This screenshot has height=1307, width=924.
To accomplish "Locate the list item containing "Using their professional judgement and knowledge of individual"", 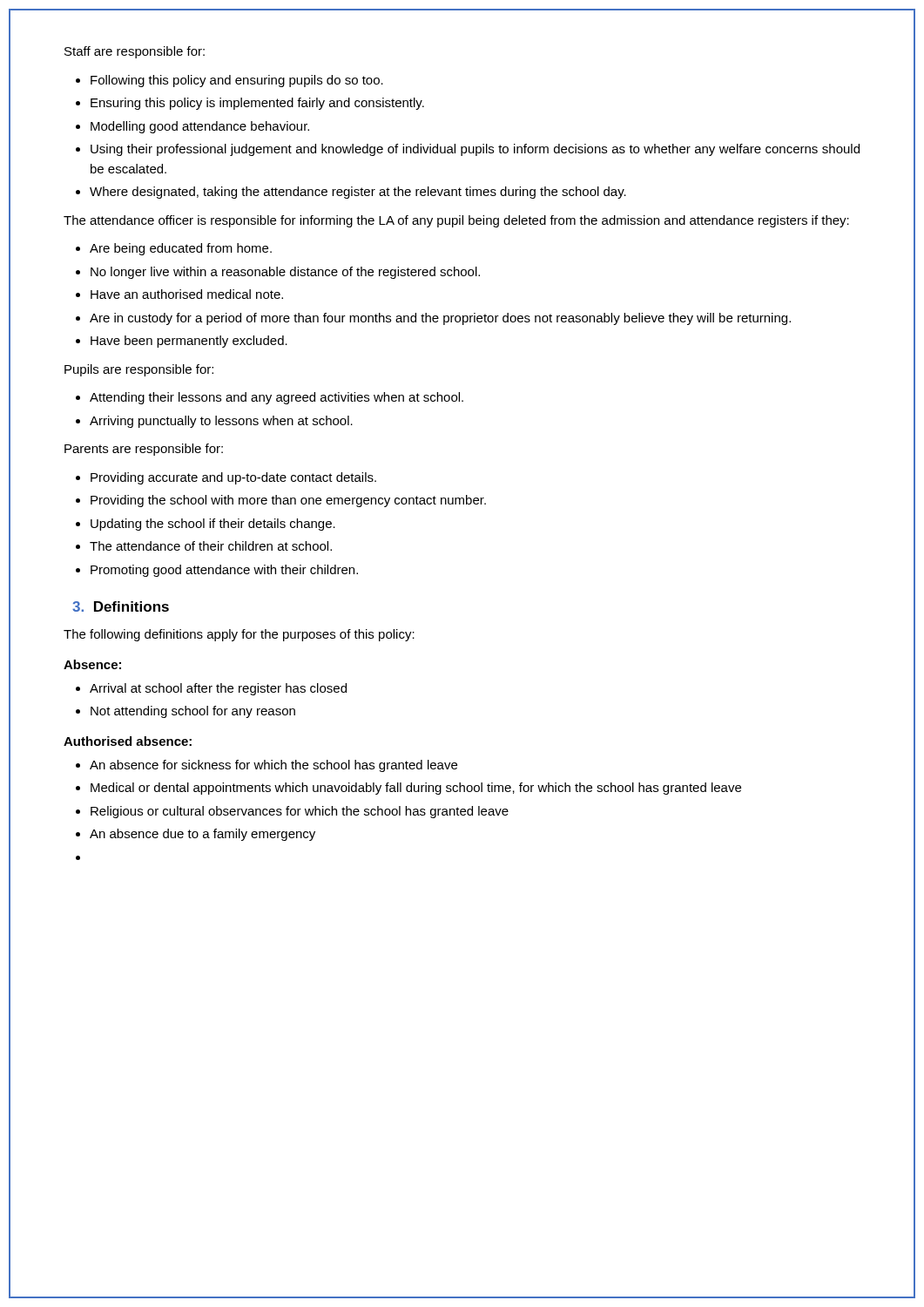I will click(475, 158).
